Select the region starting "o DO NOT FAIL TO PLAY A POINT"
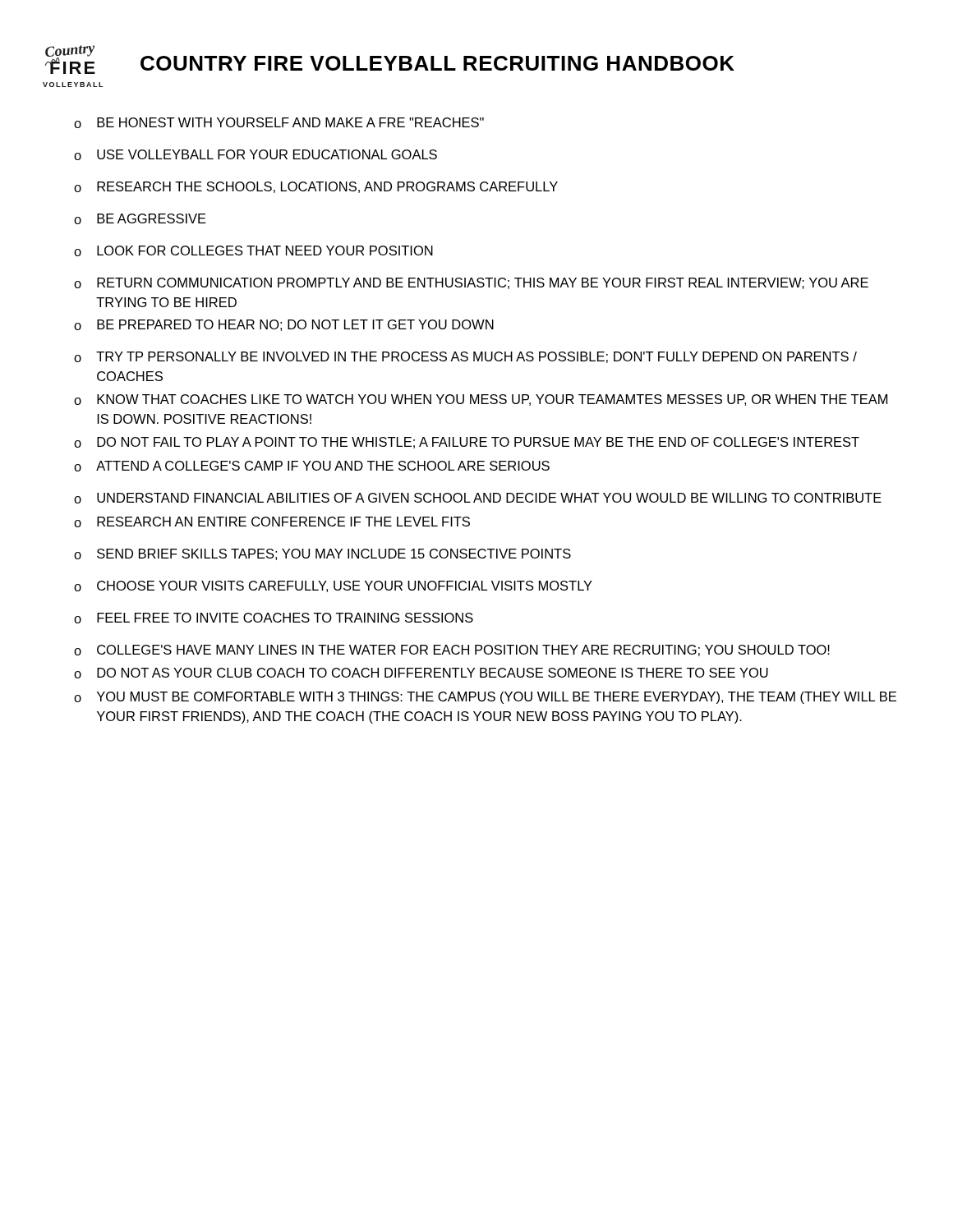Screen dimensions: 1232x953 coord(489,443)
